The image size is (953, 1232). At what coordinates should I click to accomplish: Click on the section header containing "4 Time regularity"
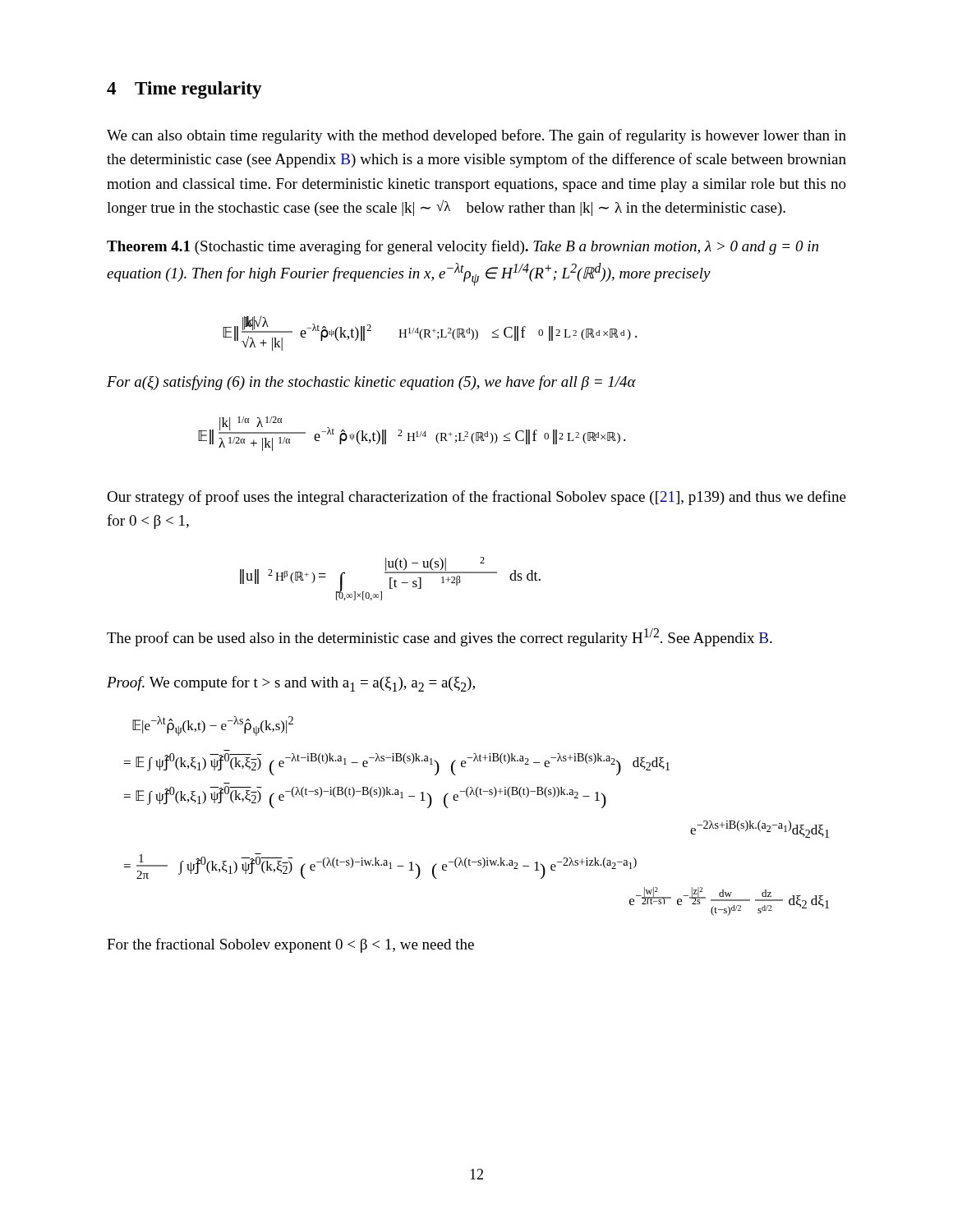coord(184,88)
